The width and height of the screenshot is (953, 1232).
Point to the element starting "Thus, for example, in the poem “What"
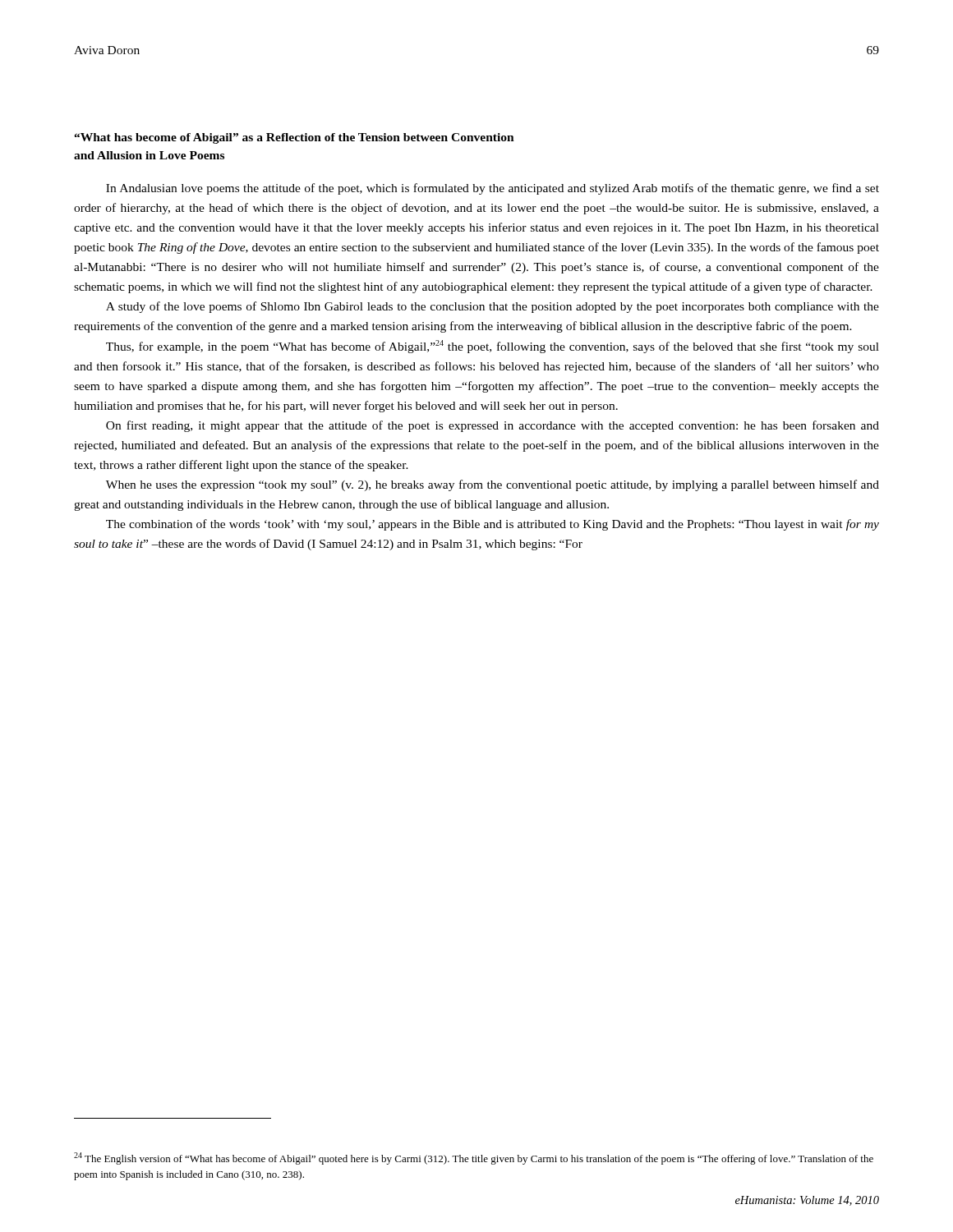click(x=476, y=375)
